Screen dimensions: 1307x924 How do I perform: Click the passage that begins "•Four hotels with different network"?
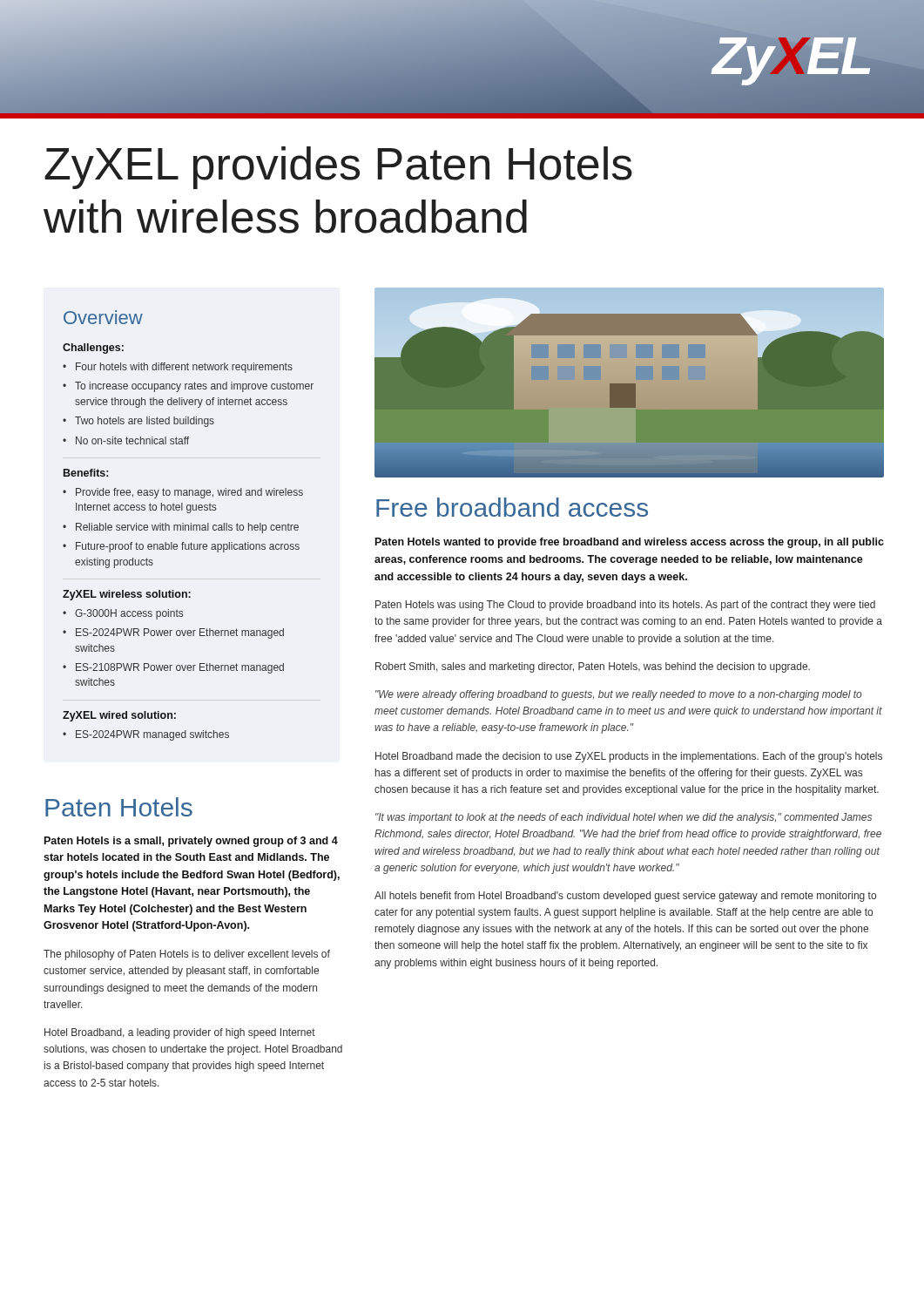coord(178,367)
